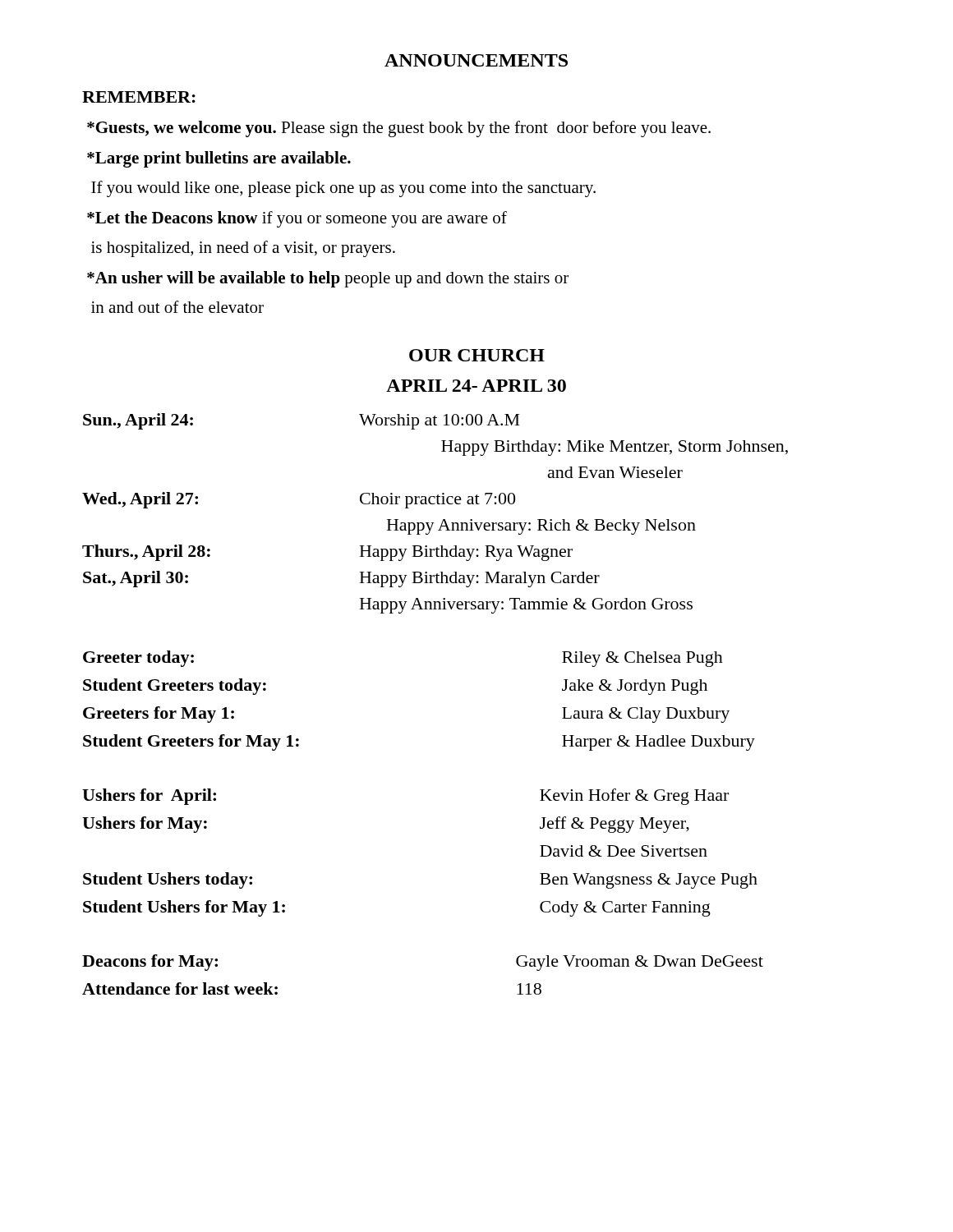
Task: Find "OUR CHURCH" on this page
Action: tap(476, 355)
